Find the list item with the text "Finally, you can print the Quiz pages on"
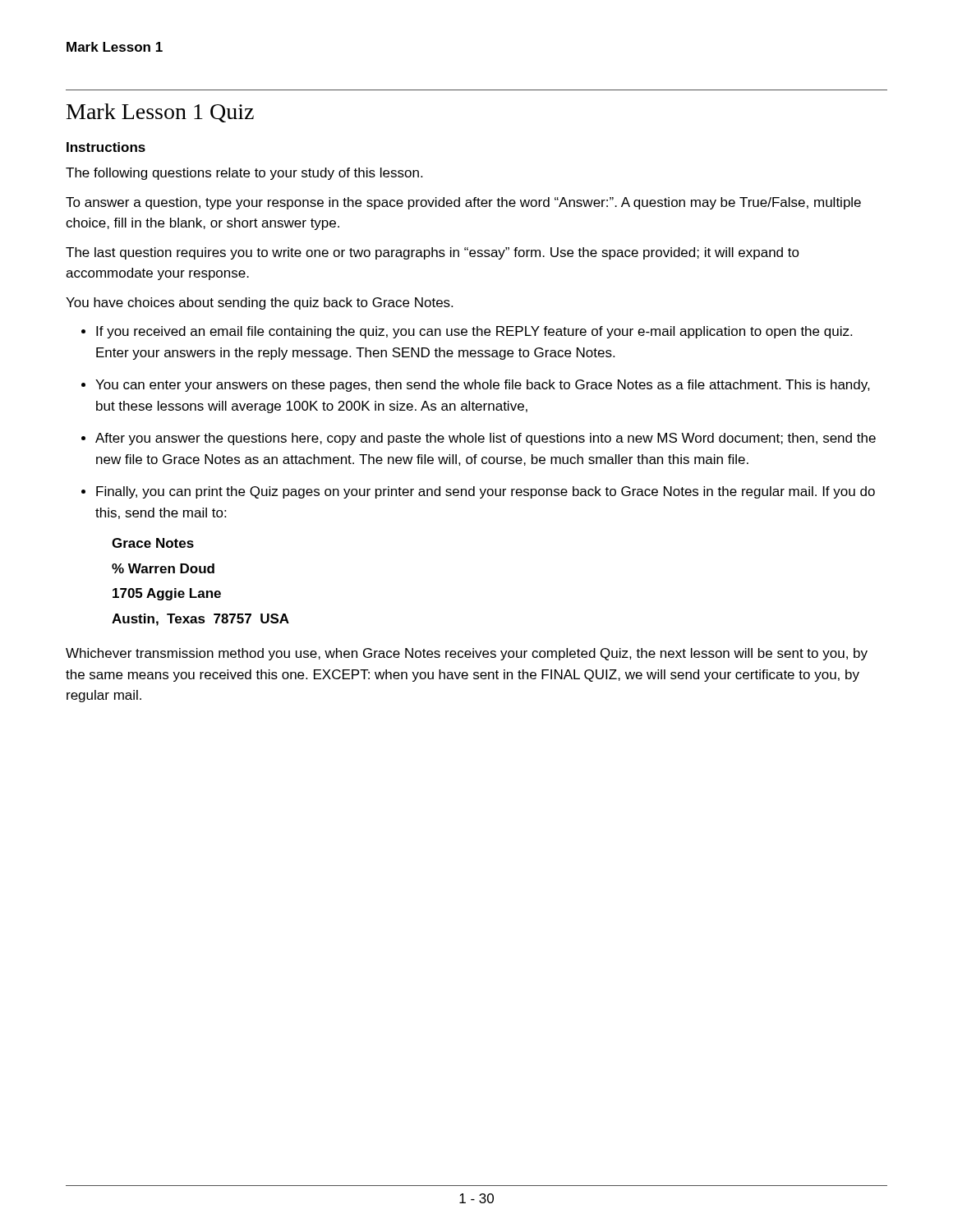Viewport: 953px width, 1232px height. pos(486,492)
